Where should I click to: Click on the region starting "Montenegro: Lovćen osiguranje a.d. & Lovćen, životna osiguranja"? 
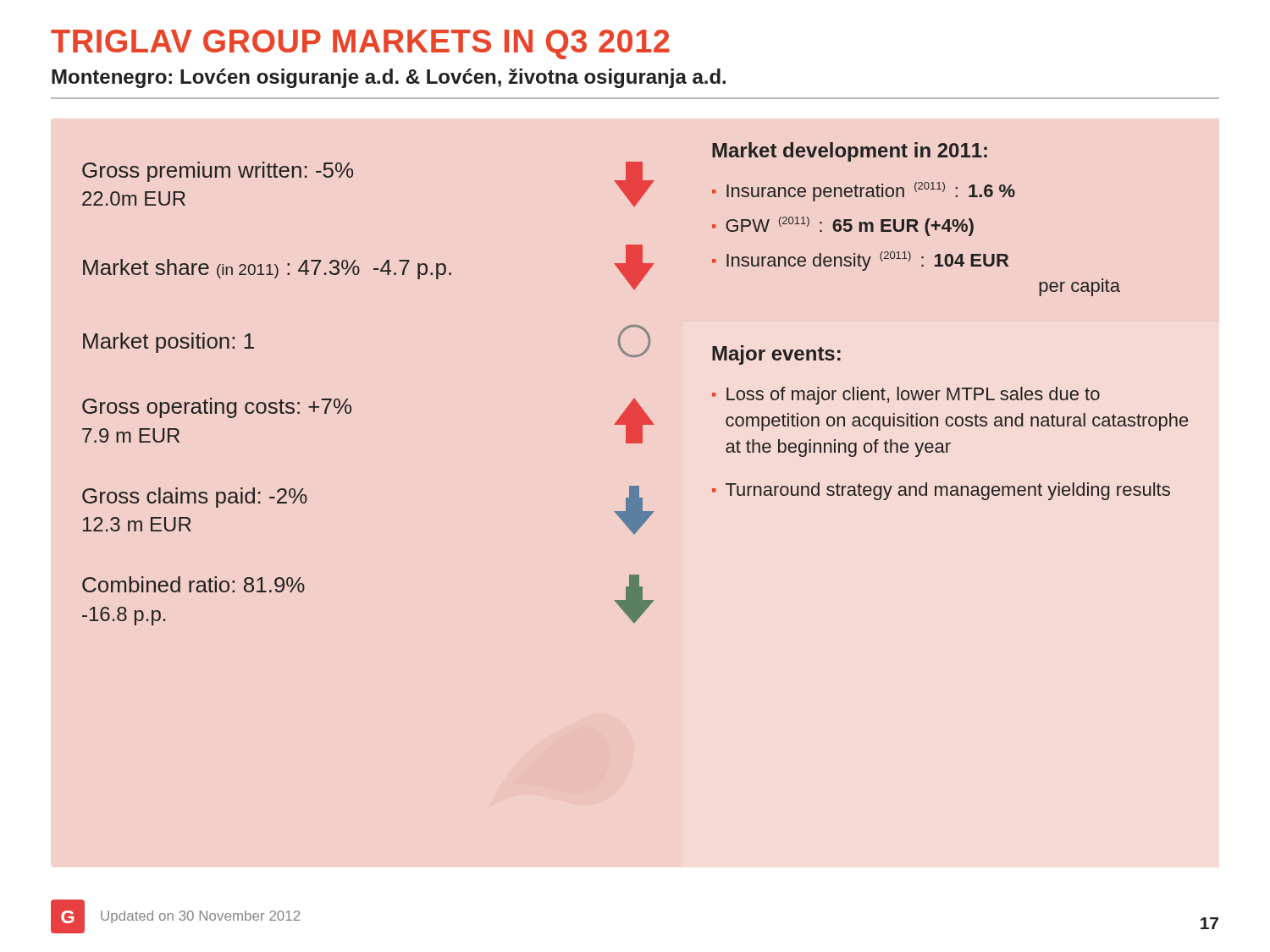(635, 82)
